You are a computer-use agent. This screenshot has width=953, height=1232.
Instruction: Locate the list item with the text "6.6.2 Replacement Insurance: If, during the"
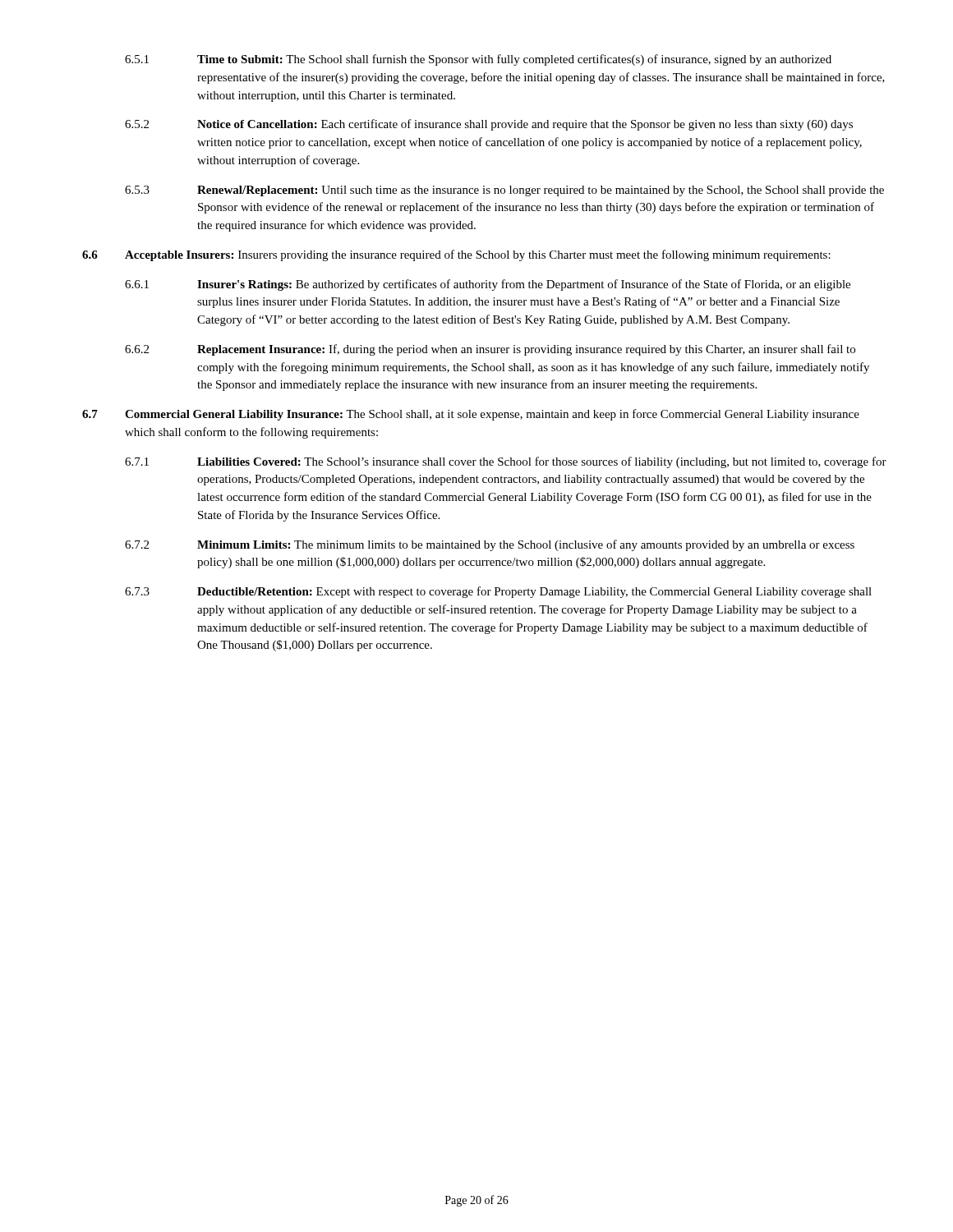pos(506,367)
